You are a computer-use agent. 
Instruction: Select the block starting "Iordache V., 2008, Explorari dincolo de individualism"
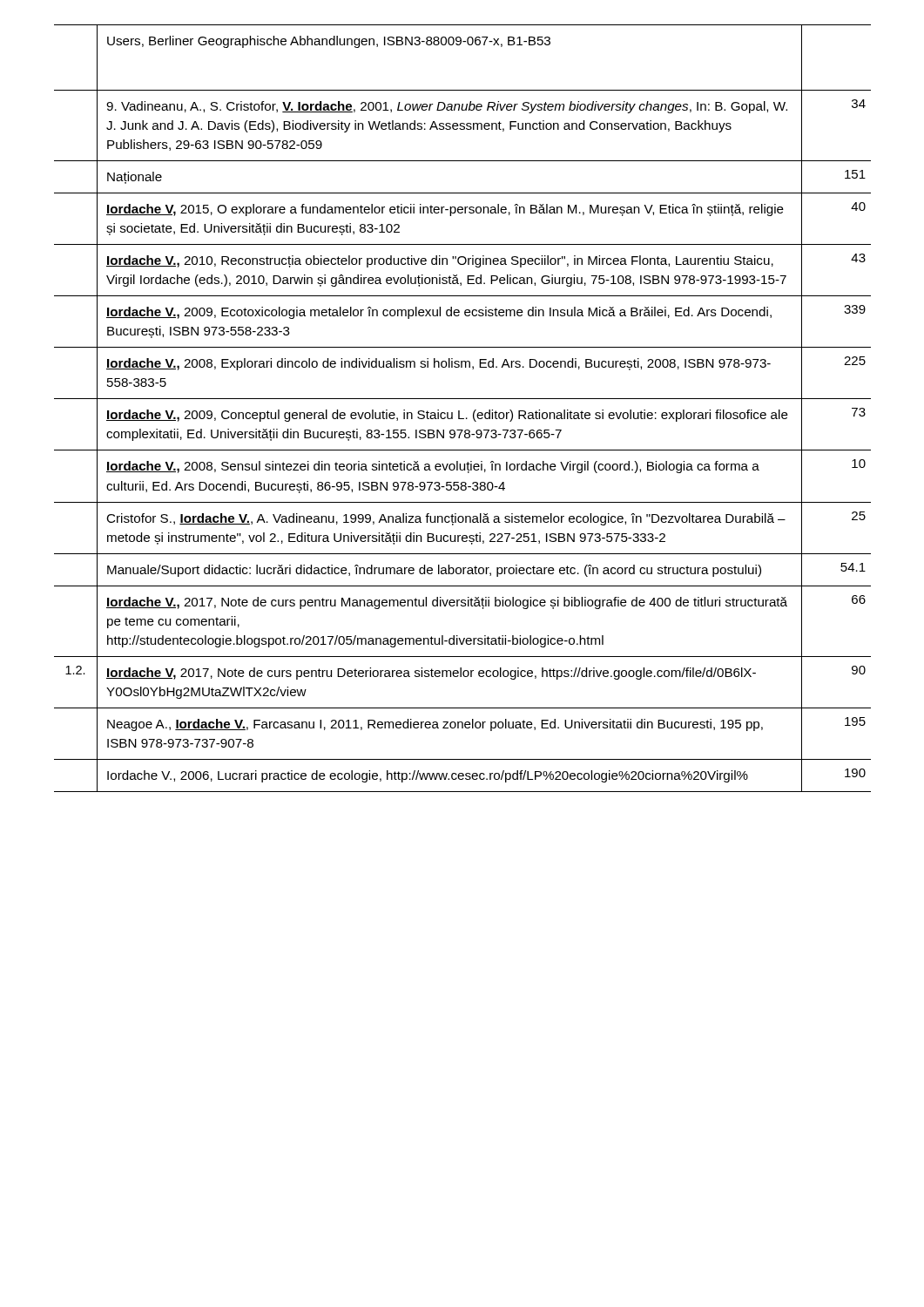coord(462,373)
